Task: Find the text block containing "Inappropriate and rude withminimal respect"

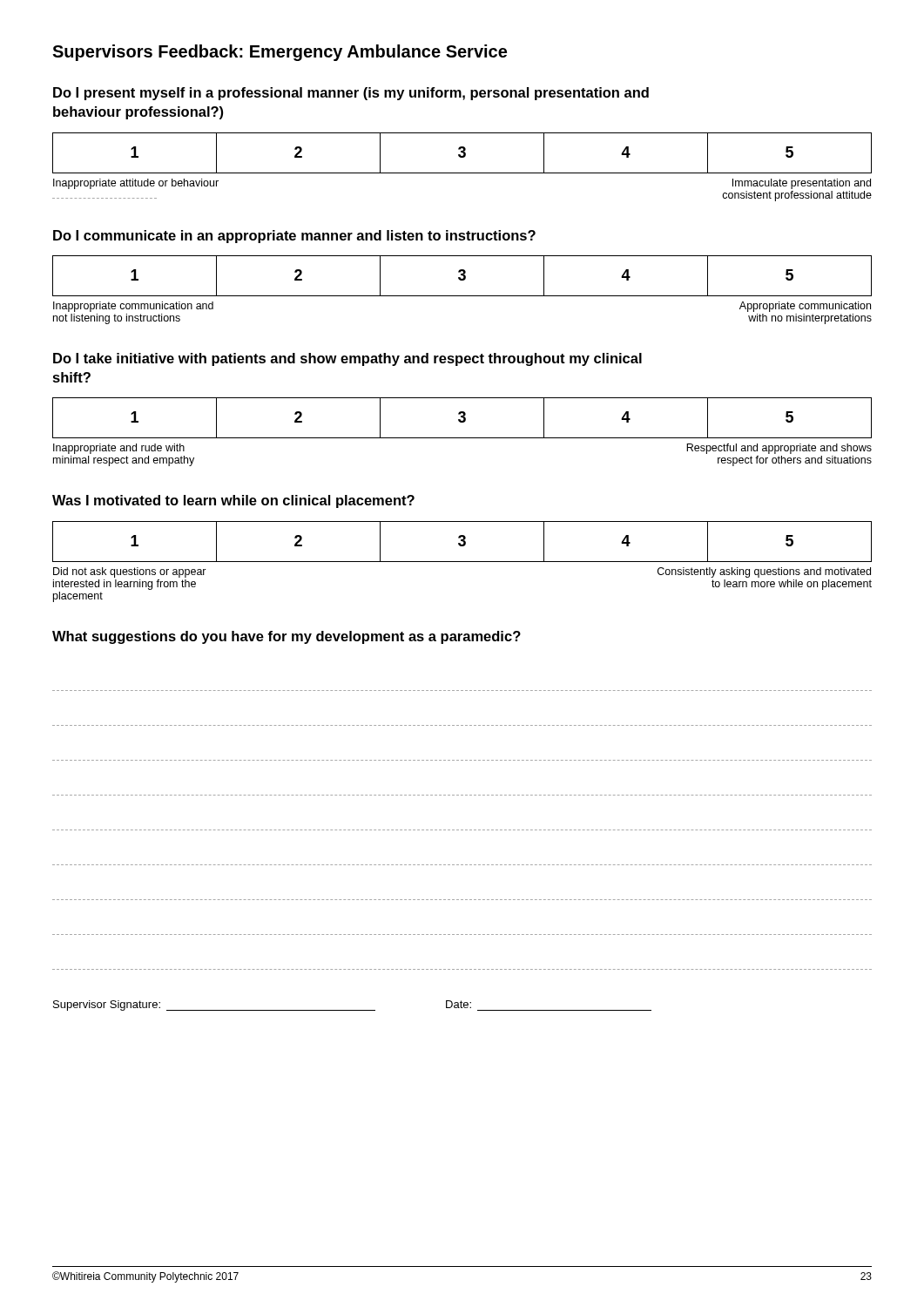Action: (125, 448)
